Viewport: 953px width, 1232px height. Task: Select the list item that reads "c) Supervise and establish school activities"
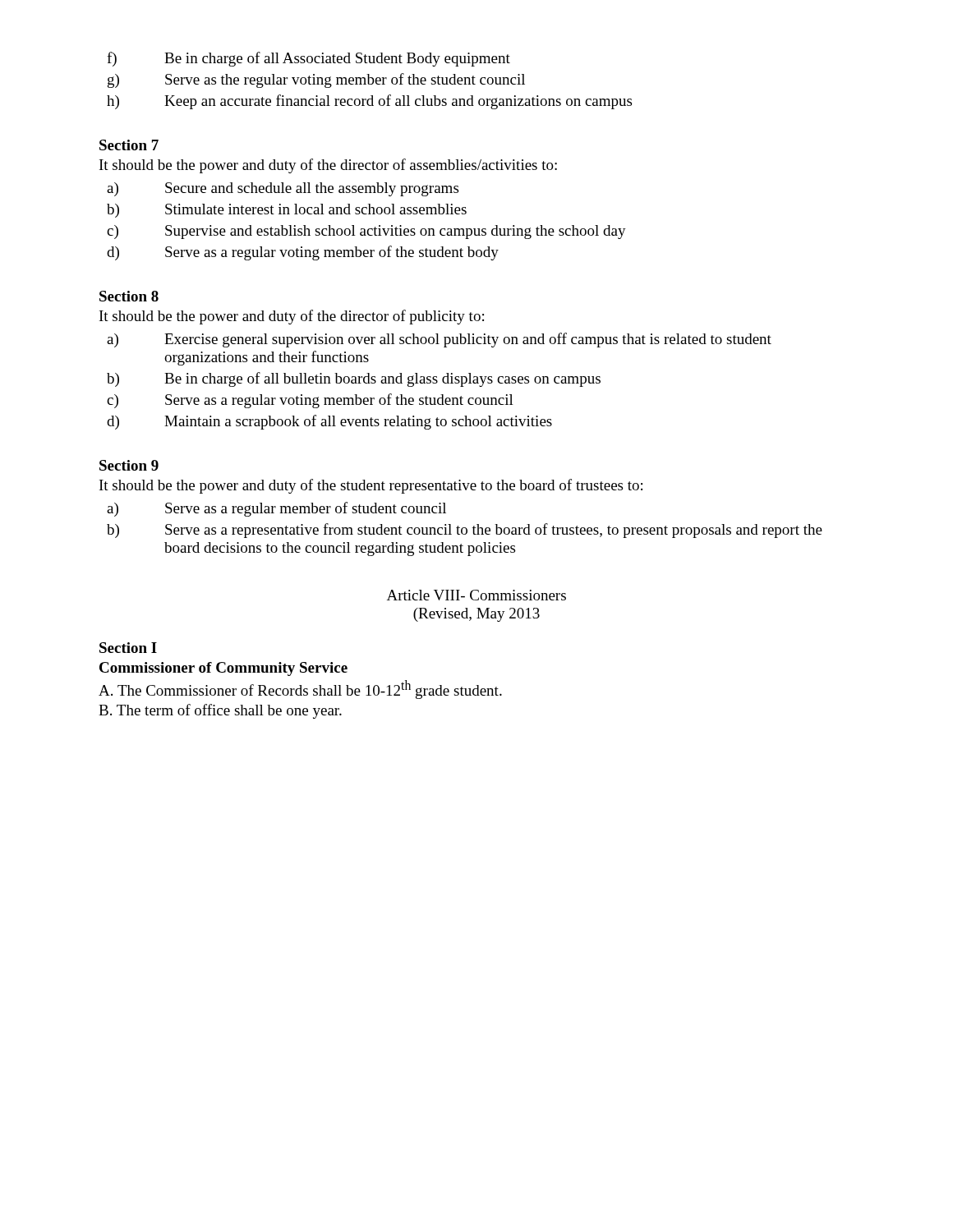click(x=476, y=231)
